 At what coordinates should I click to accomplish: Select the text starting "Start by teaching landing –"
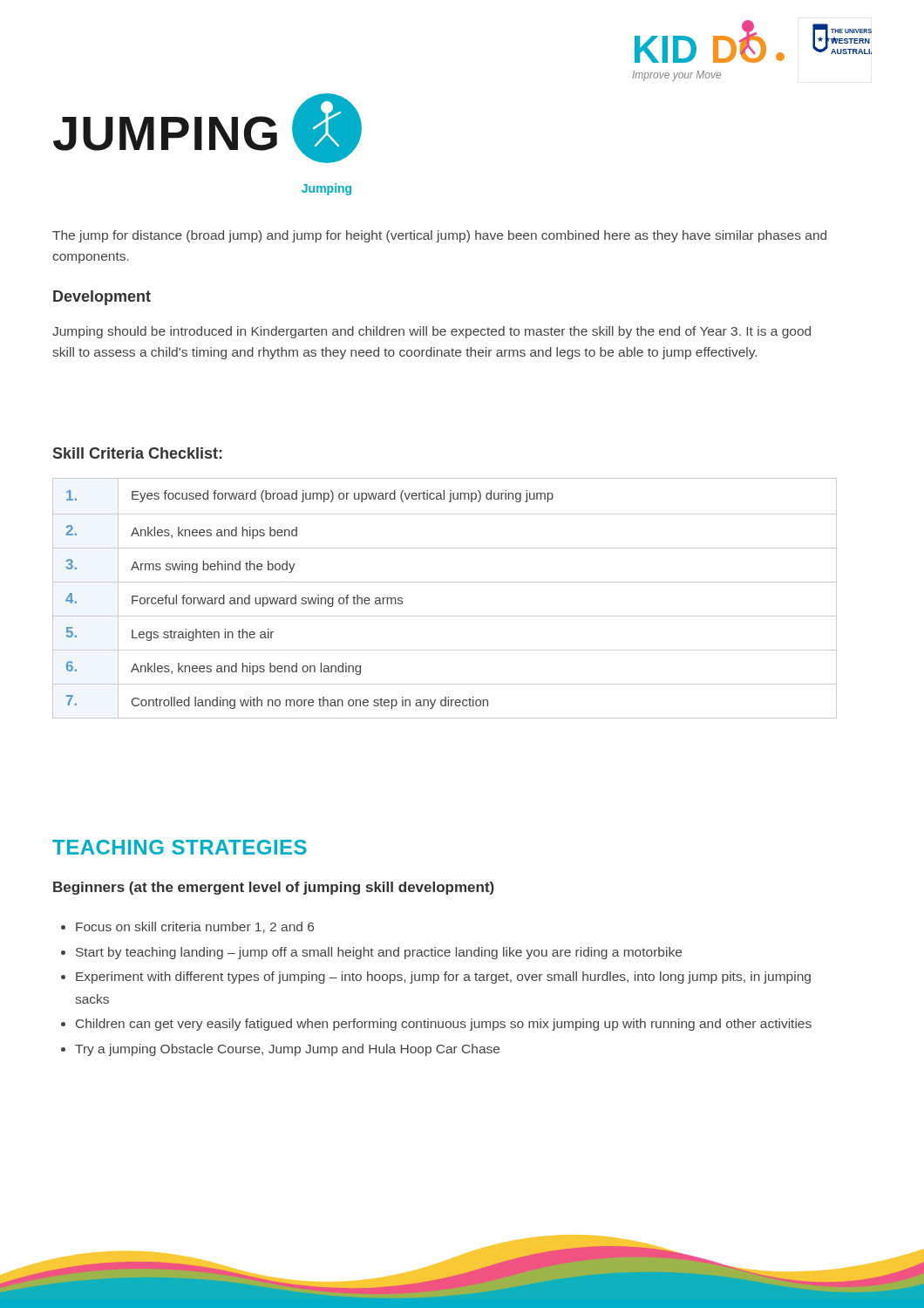379,951
